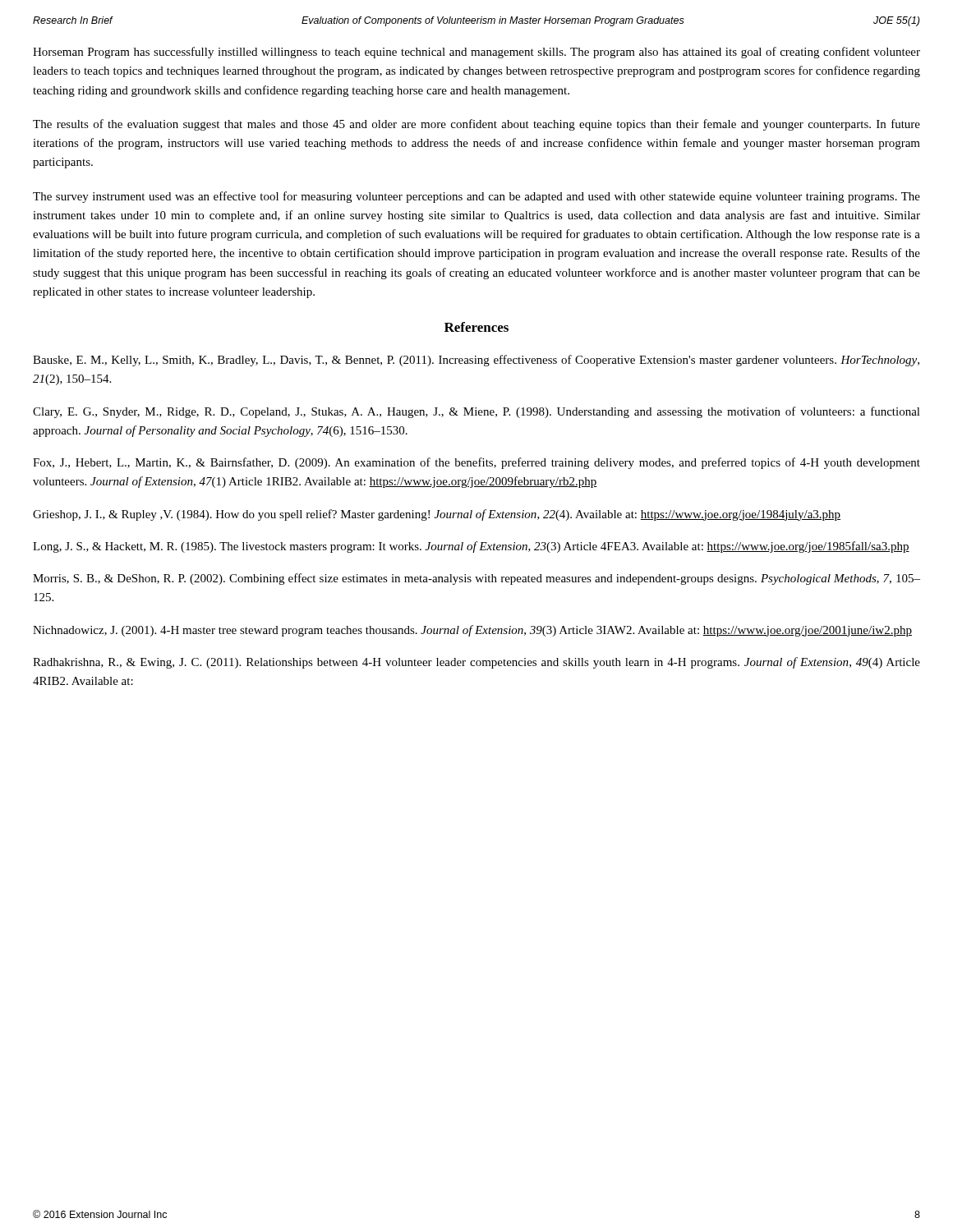Navigate to the text starting "Grieshop, J. I., & Rupley ,V. (1984)."

(x=437, y=514)
